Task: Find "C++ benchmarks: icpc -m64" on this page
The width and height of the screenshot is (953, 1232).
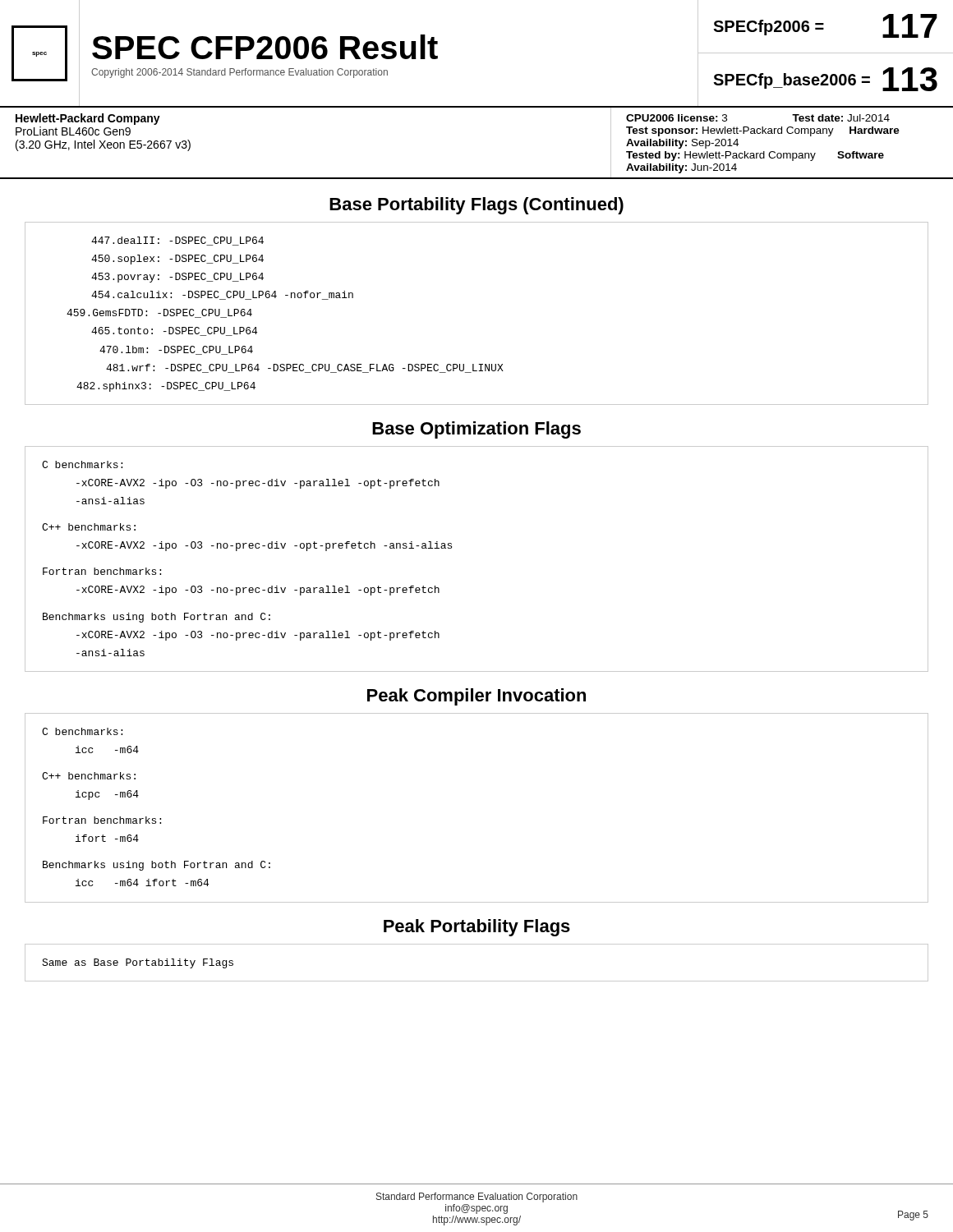Action: point(89,776)
